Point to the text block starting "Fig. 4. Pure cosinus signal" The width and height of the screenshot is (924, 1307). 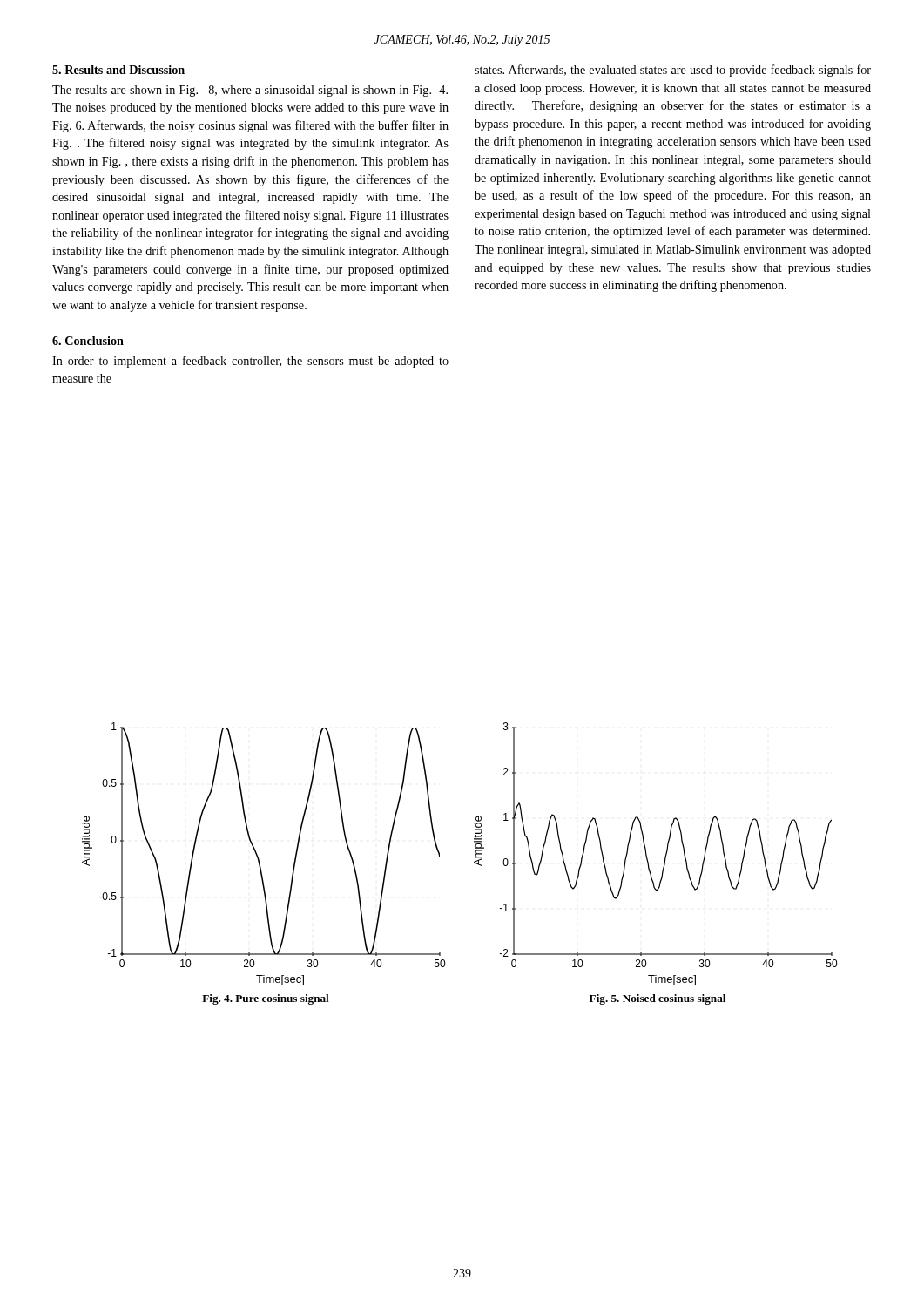(x=266, y=998)
